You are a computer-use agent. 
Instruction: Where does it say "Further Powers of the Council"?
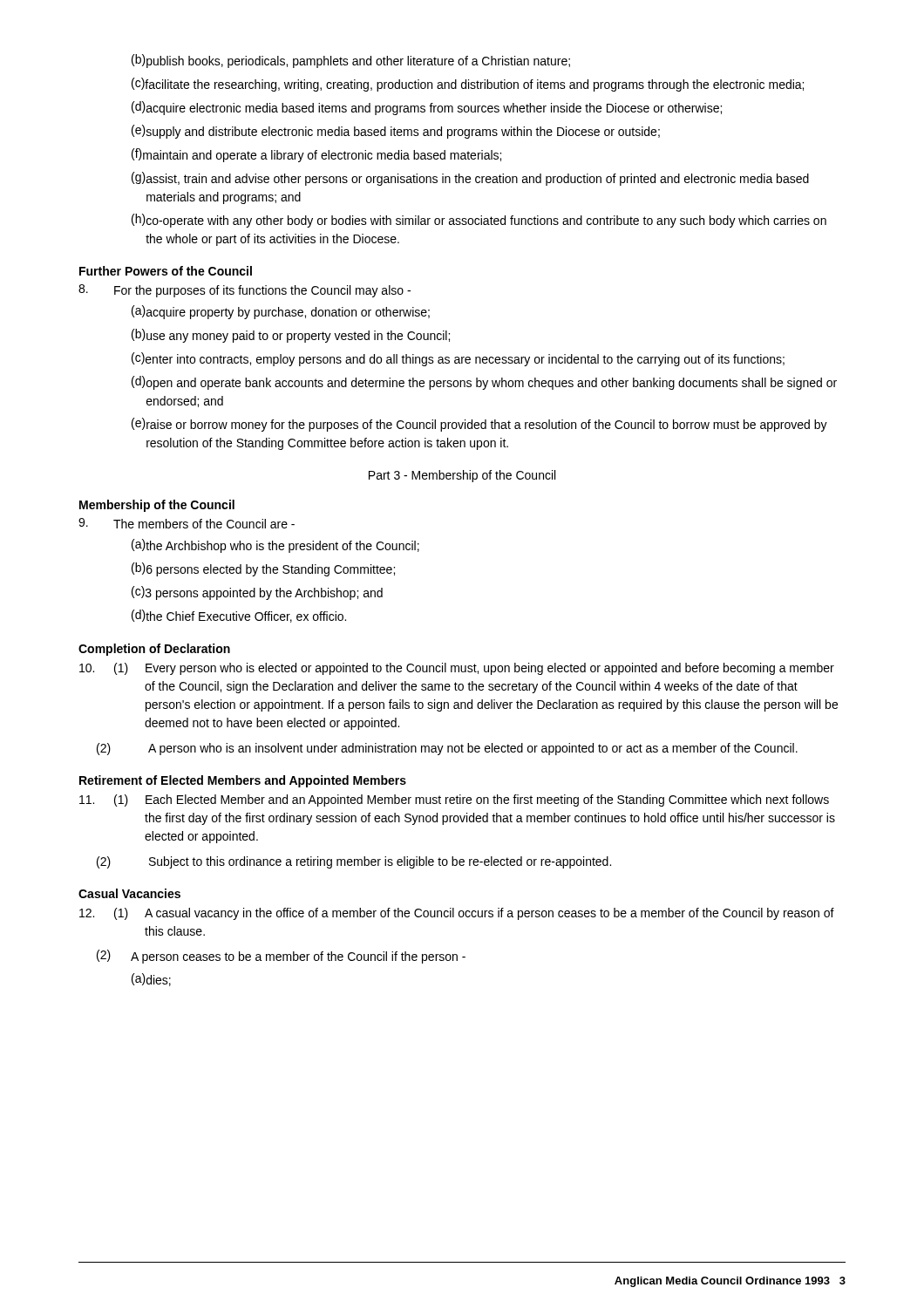[x=166, y=271]
